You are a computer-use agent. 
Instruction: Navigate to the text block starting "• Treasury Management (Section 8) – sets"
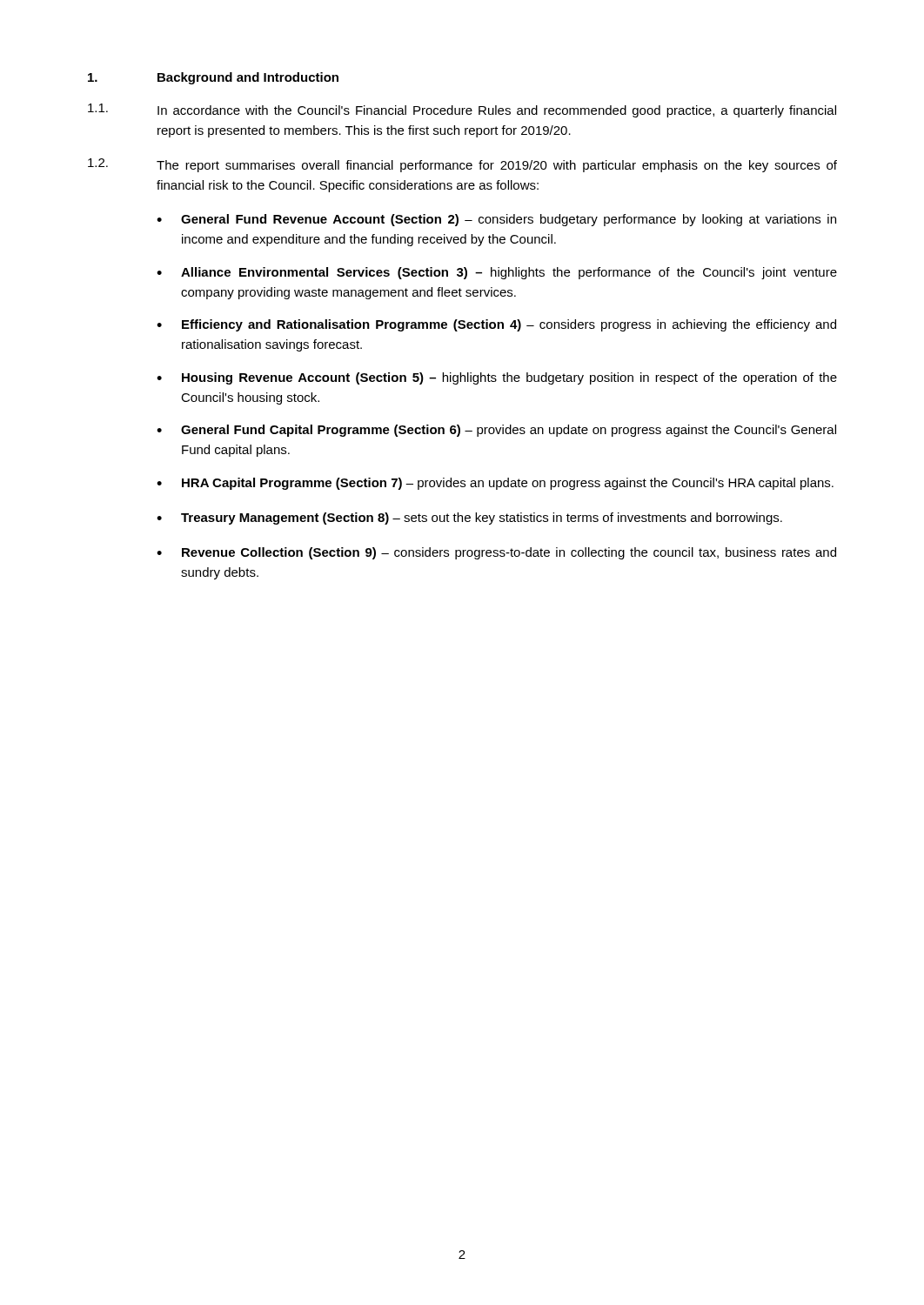click(497, 518)
